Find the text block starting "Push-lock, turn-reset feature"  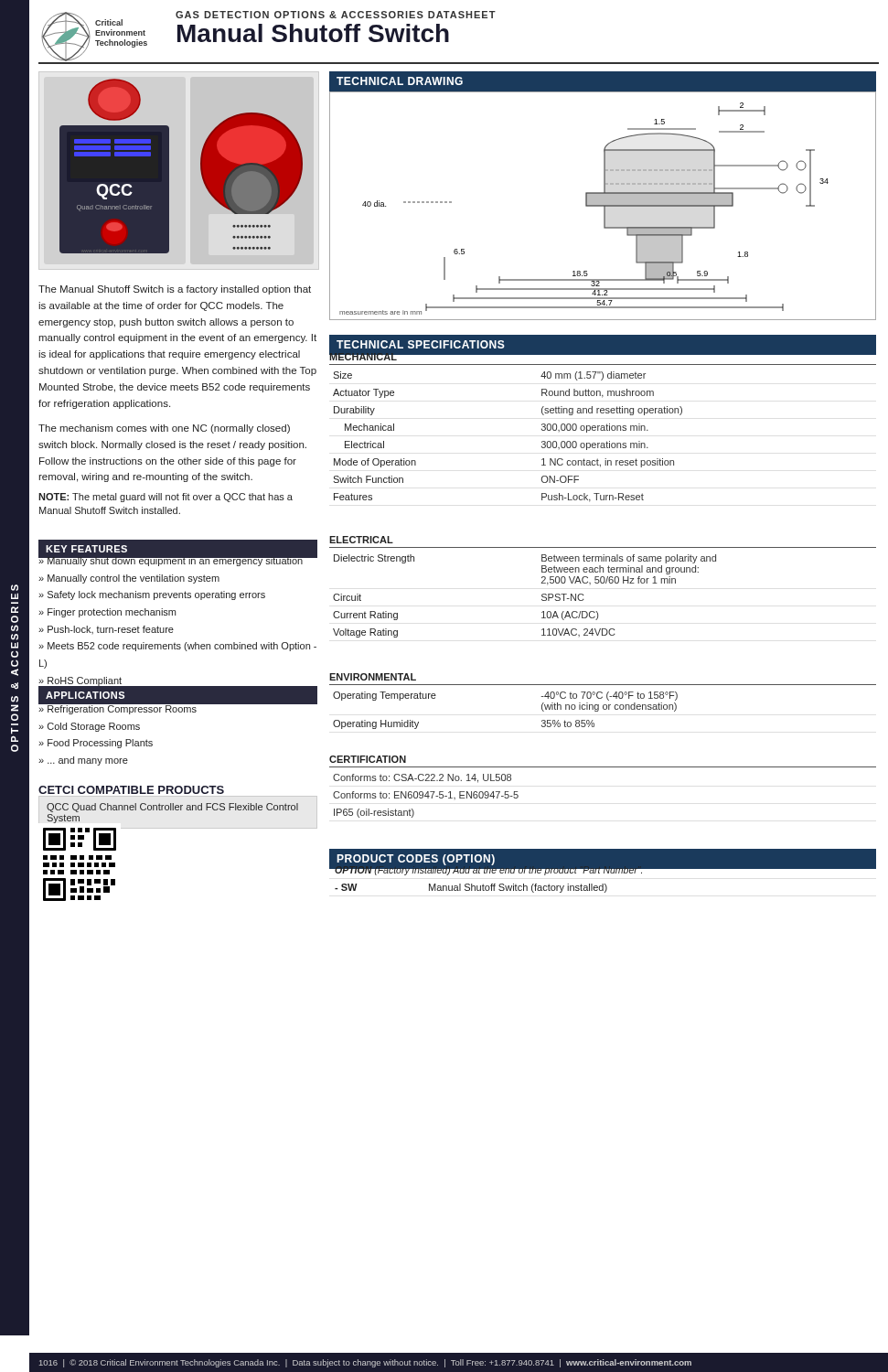110,629
